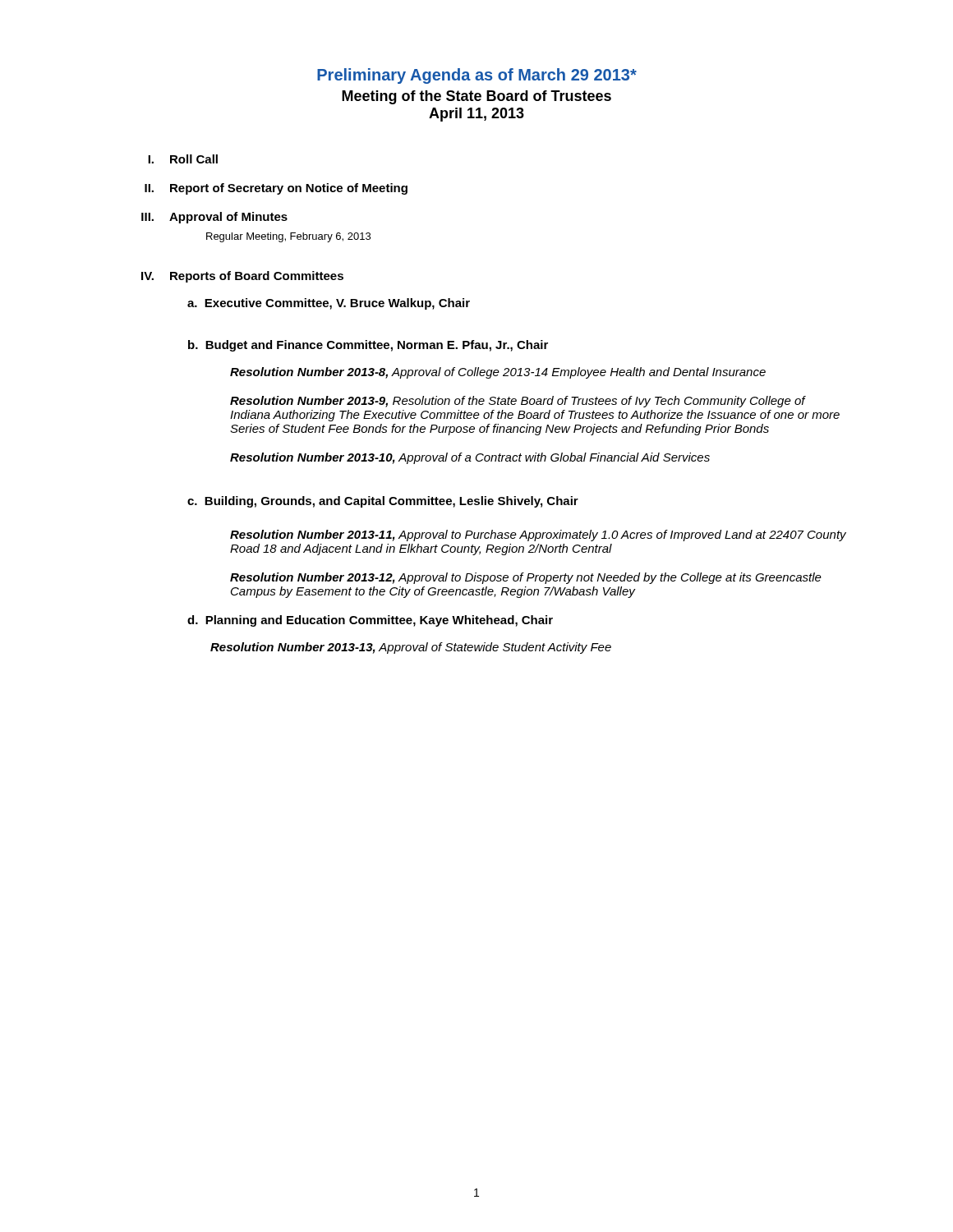Image resolution: width=953 pixels, height=1232 pixels.
Task: Point to the passage starting "I. Roll Call"
Action: coord(183,159)
